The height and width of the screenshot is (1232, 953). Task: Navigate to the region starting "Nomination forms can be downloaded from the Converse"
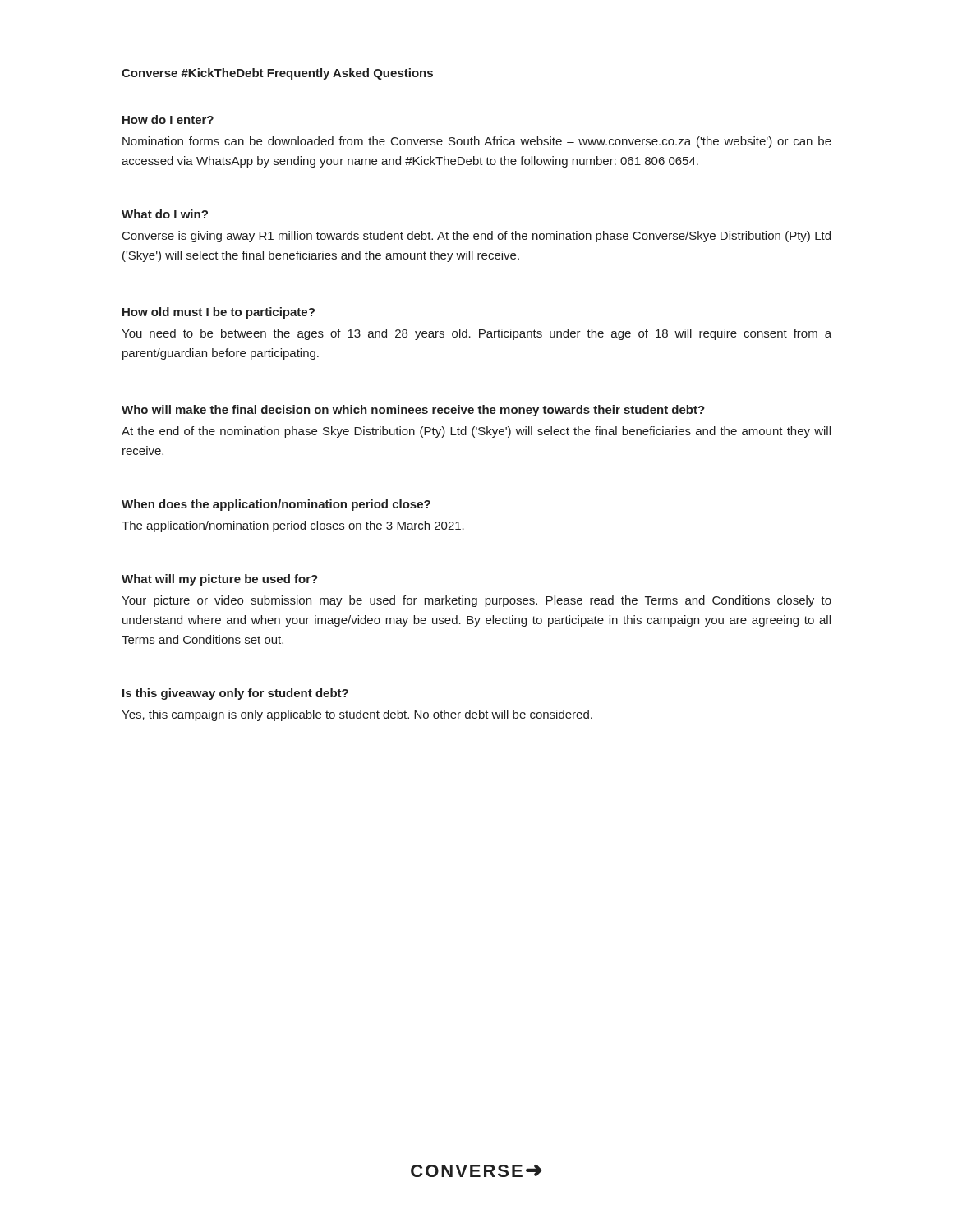click(476, 151)
